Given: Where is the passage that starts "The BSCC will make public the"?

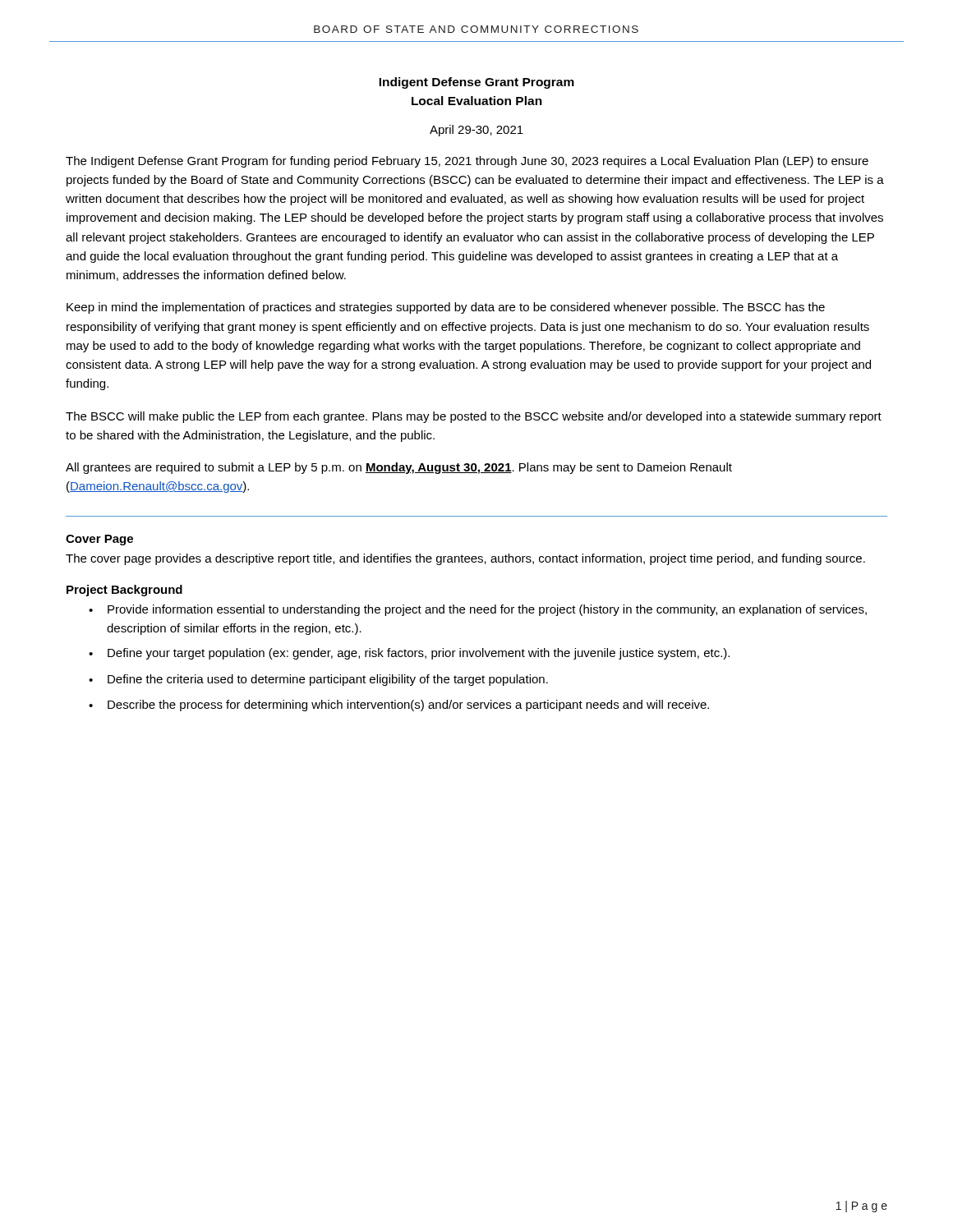Looking at the screenshot, I should tap(474, 425).
